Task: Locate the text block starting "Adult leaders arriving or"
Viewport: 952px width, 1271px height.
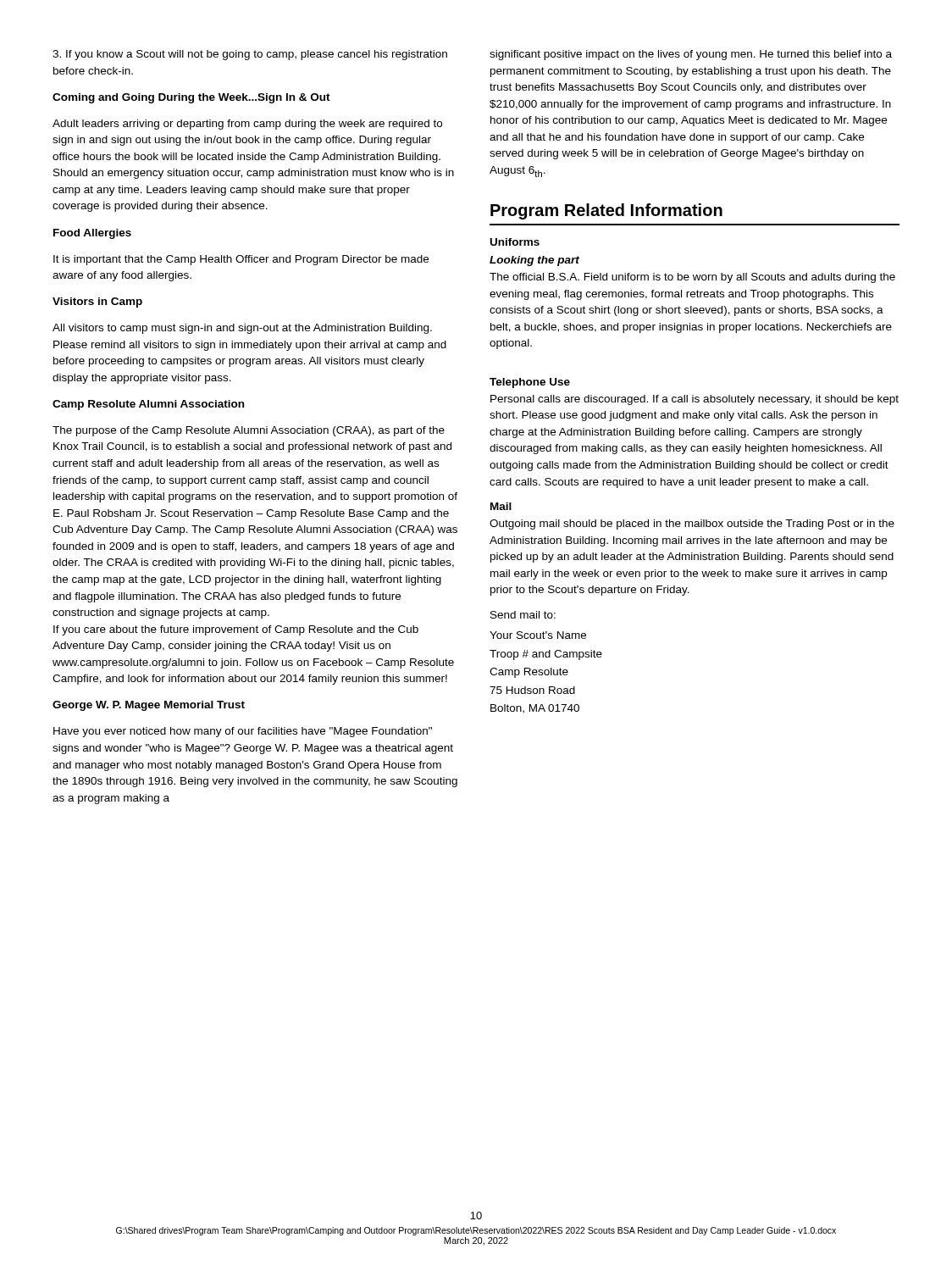Action: (256, 165)
